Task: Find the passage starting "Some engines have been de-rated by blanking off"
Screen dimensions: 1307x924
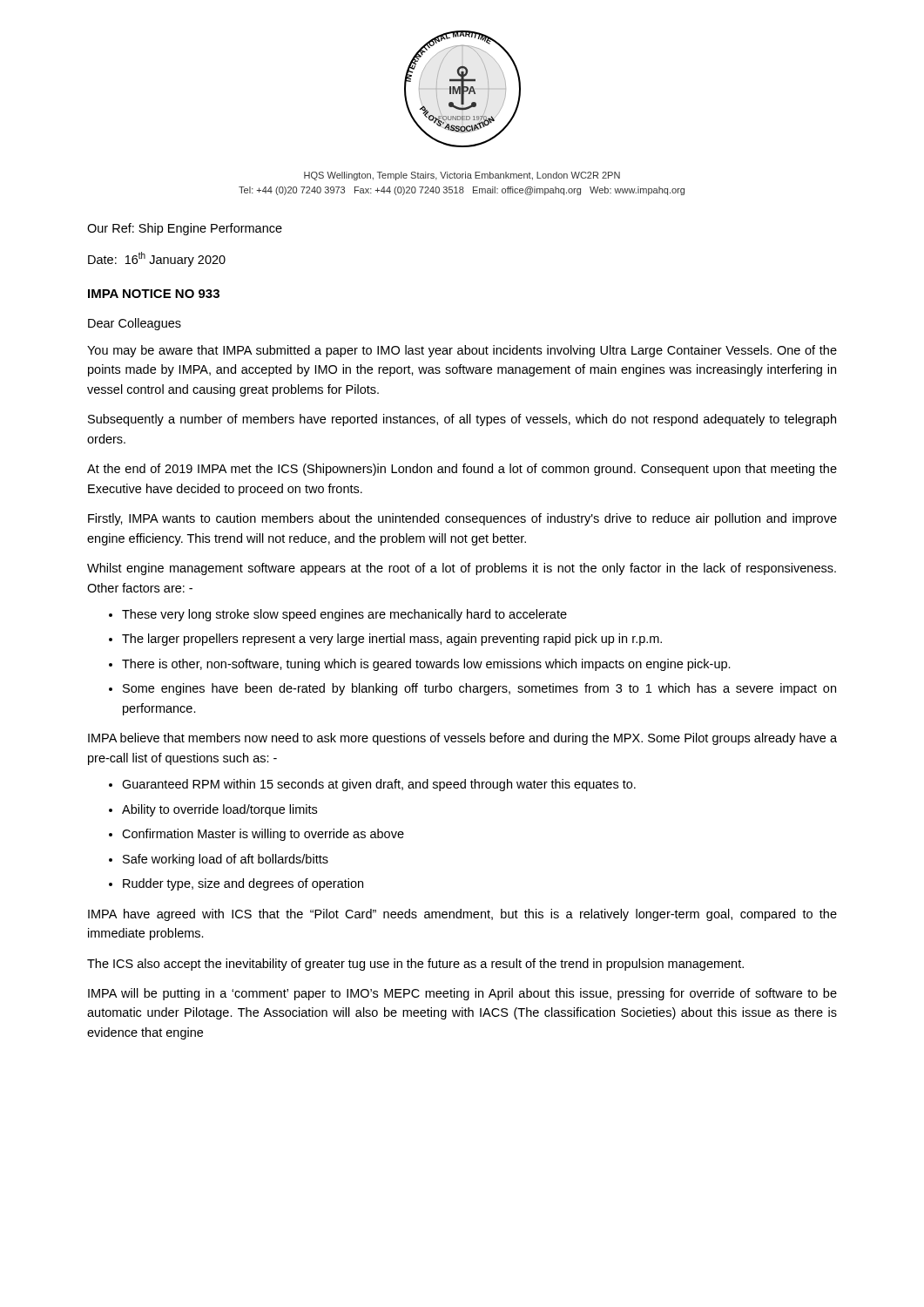Action: click(479, 698)
